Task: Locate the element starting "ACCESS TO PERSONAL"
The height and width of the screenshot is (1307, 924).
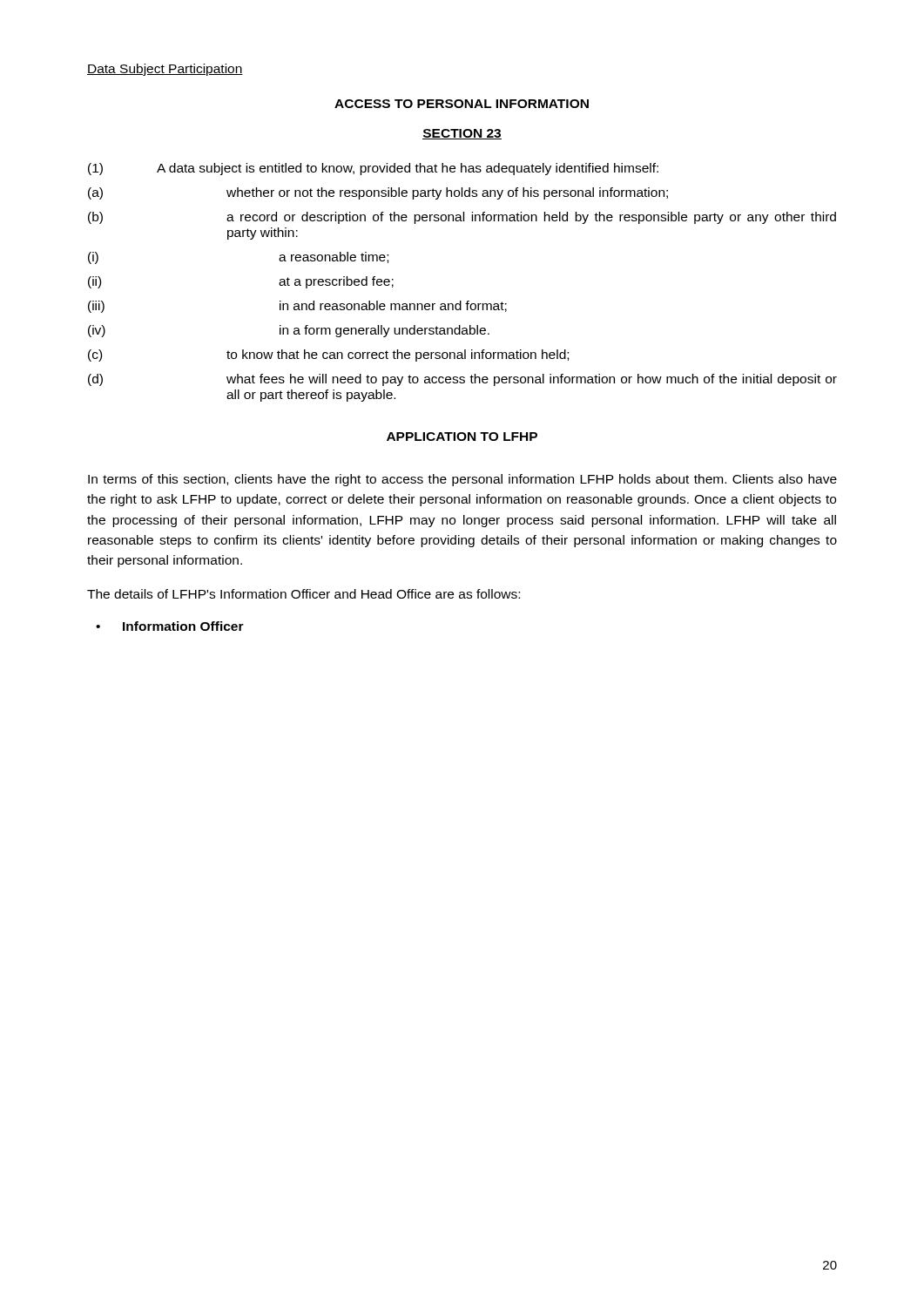Action: [x=462, y=103]
